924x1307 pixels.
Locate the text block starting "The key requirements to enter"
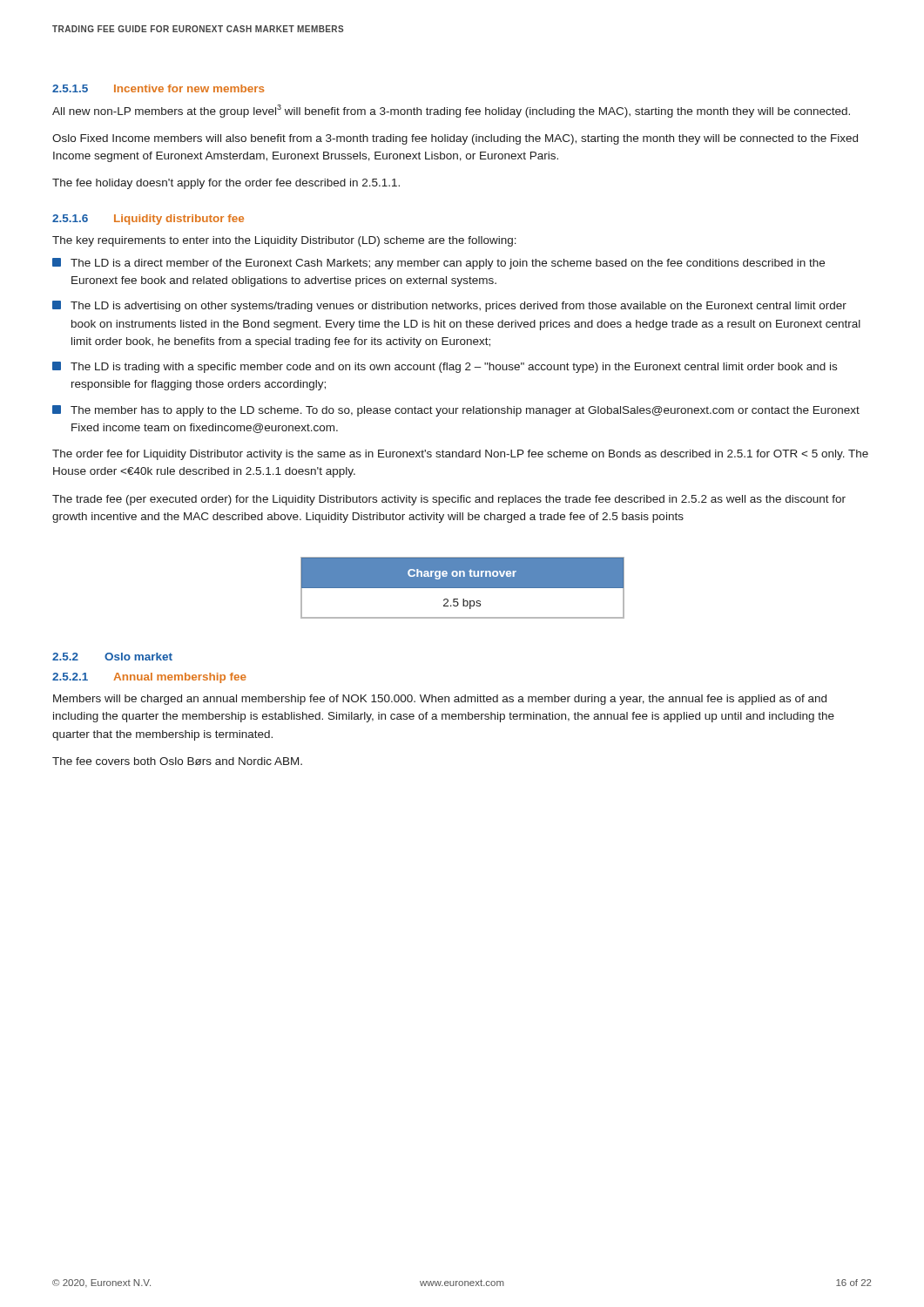285,240
